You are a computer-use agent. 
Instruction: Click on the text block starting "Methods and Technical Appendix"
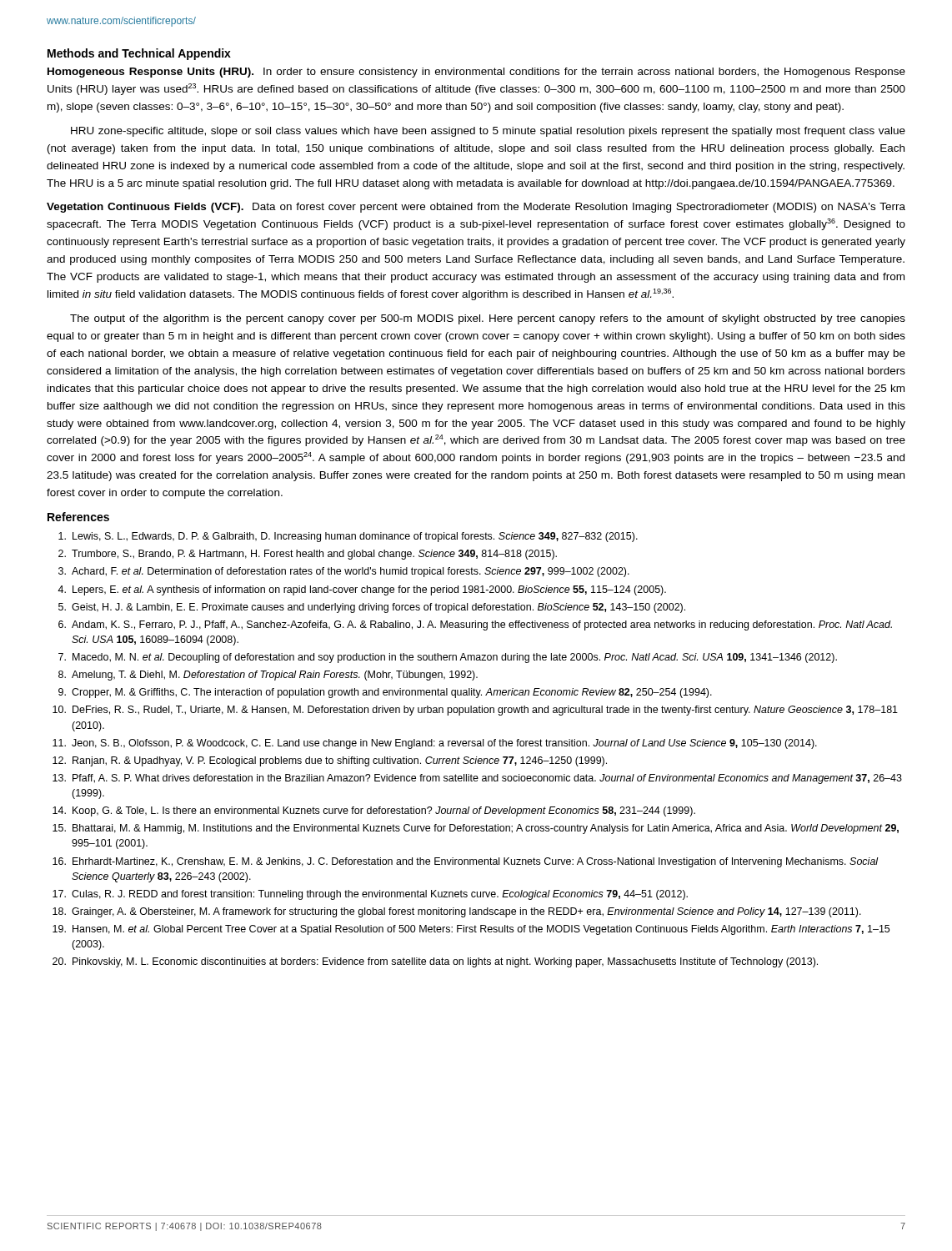(139, 53)
